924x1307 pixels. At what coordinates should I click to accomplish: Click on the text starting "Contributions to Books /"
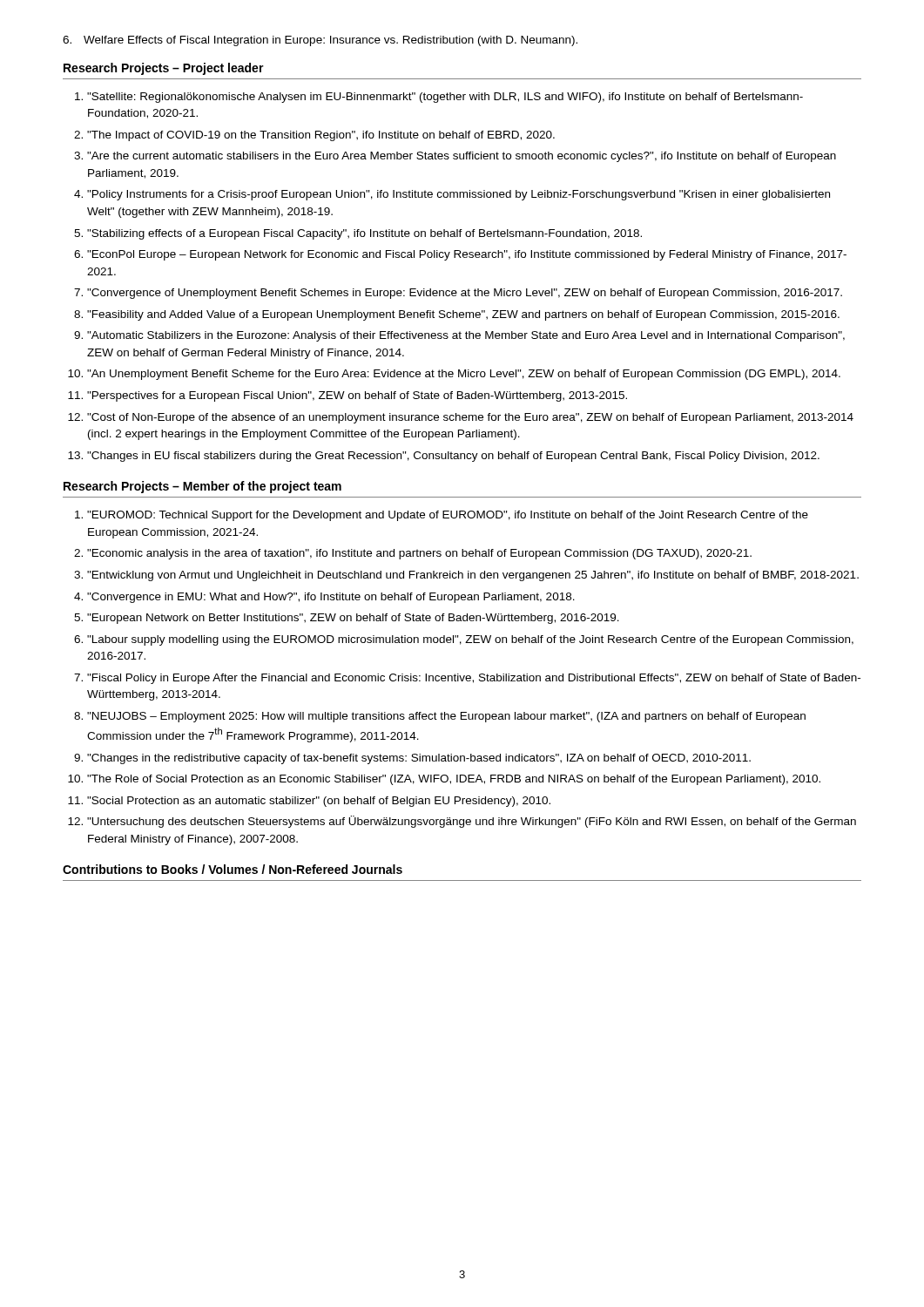[233, 870]
